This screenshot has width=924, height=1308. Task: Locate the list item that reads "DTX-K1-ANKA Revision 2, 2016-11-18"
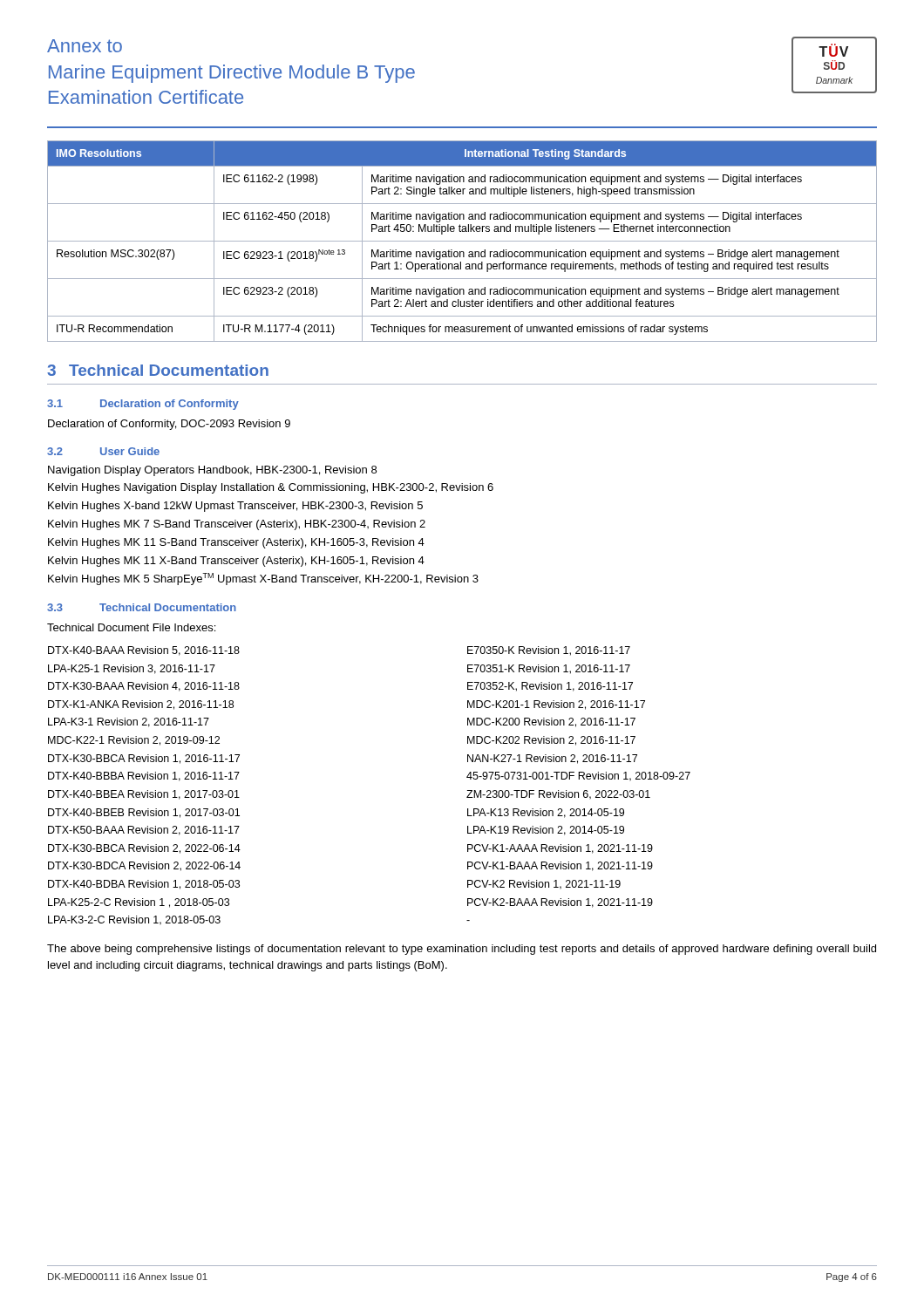[x=141, y=704]
